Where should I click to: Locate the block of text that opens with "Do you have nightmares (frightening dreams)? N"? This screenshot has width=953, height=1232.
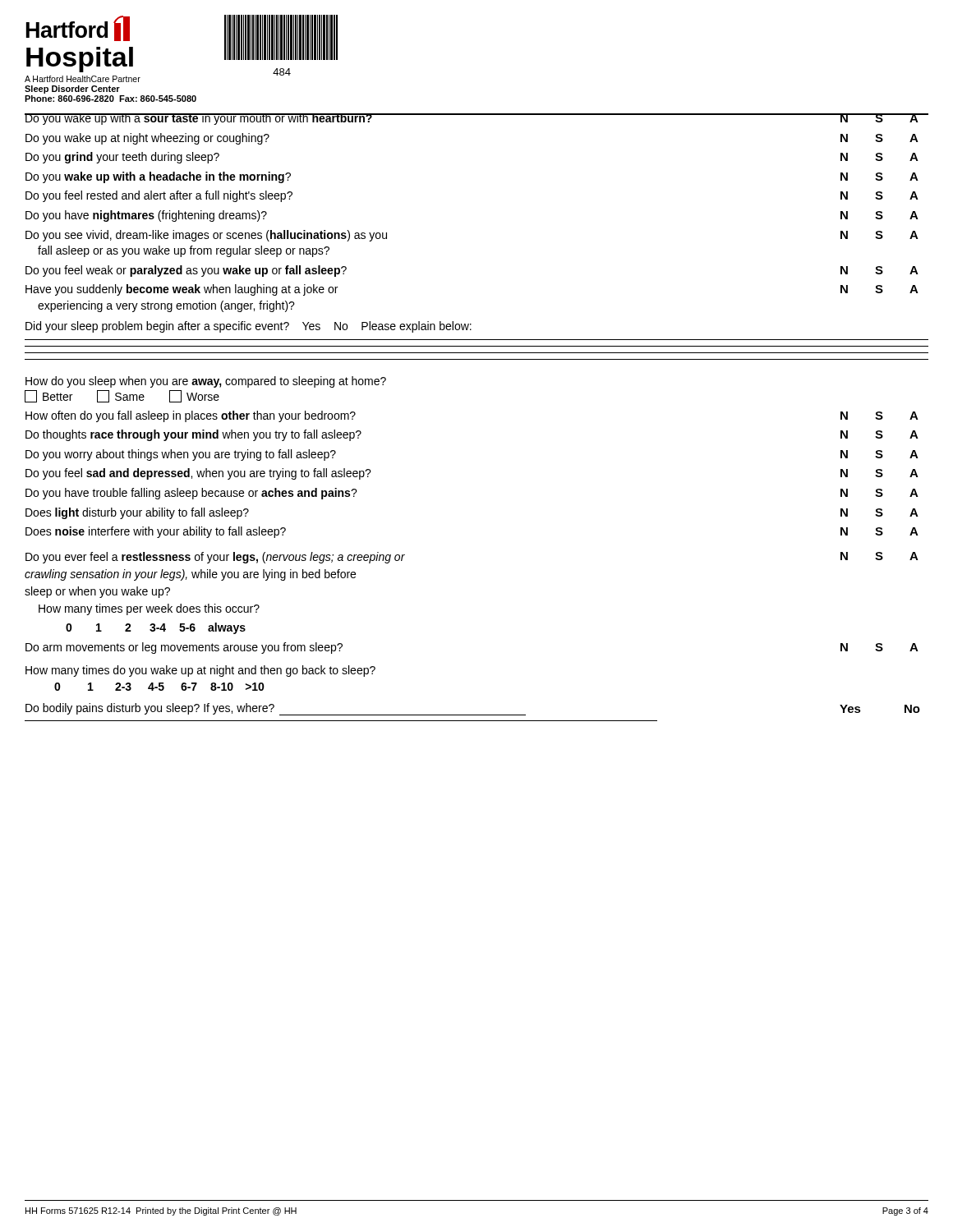click(x=143, y=216)
